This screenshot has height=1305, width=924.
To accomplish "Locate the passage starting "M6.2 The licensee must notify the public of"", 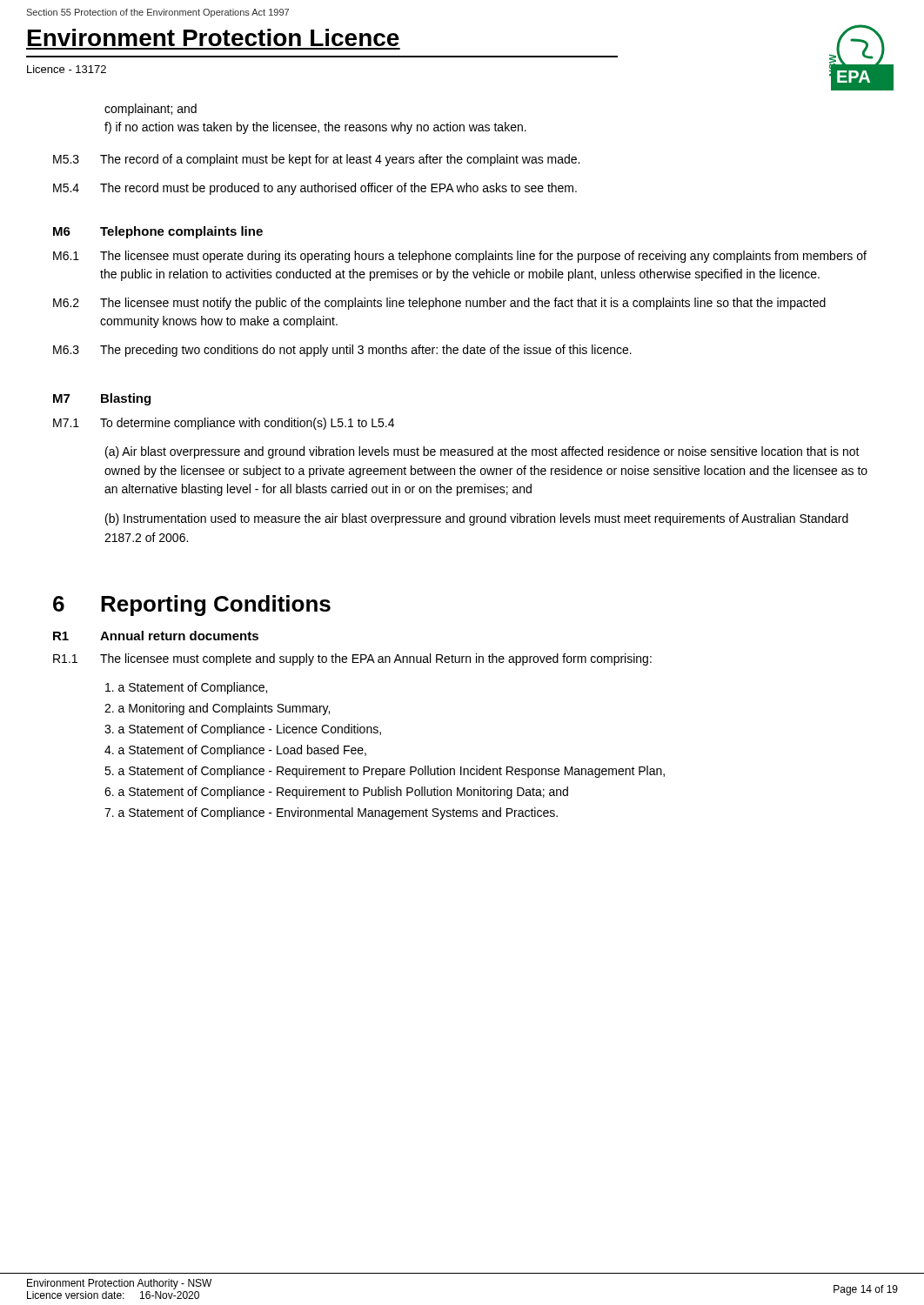I will click(x=462, y=312).
